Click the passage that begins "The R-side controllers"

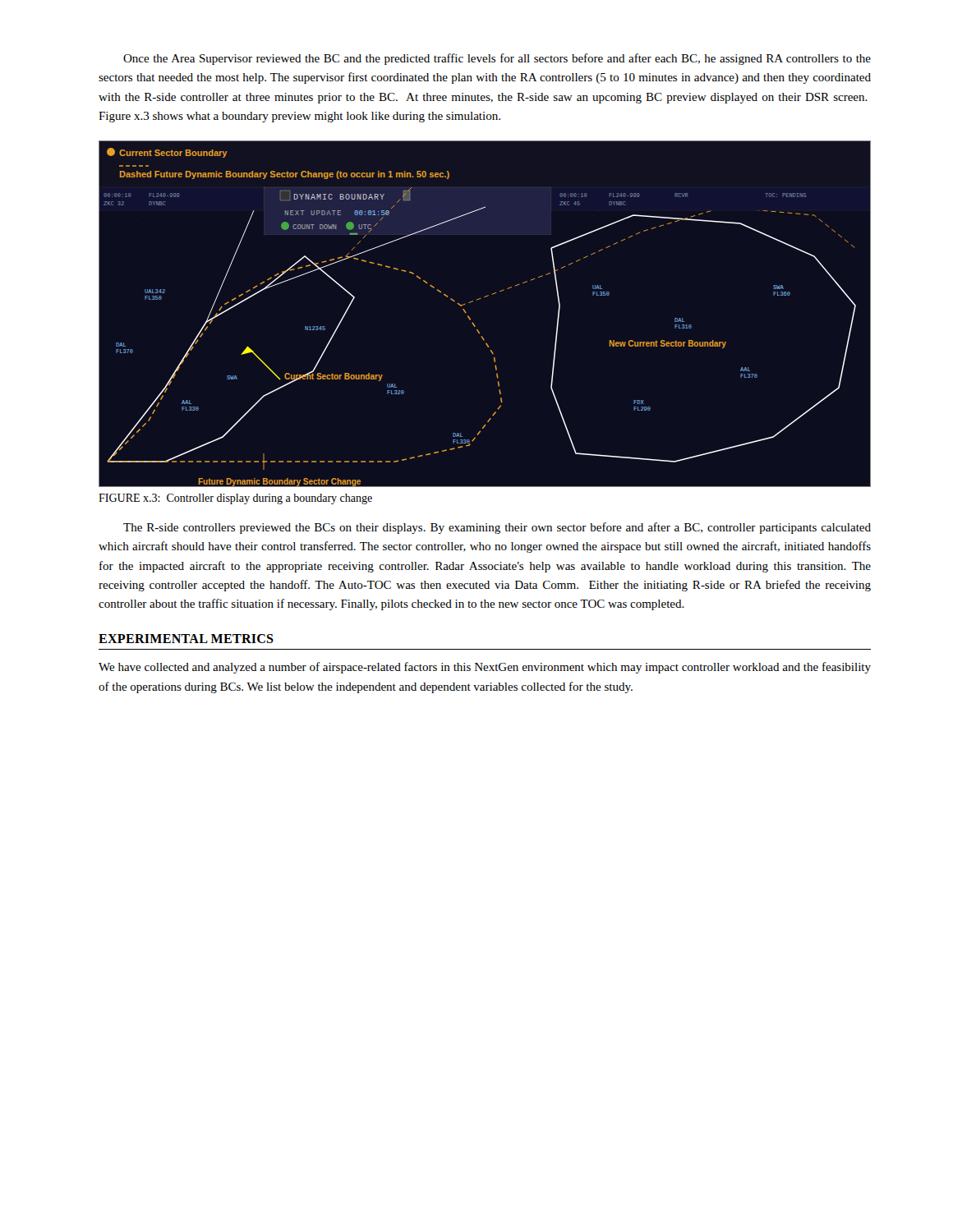coord(485,565)
